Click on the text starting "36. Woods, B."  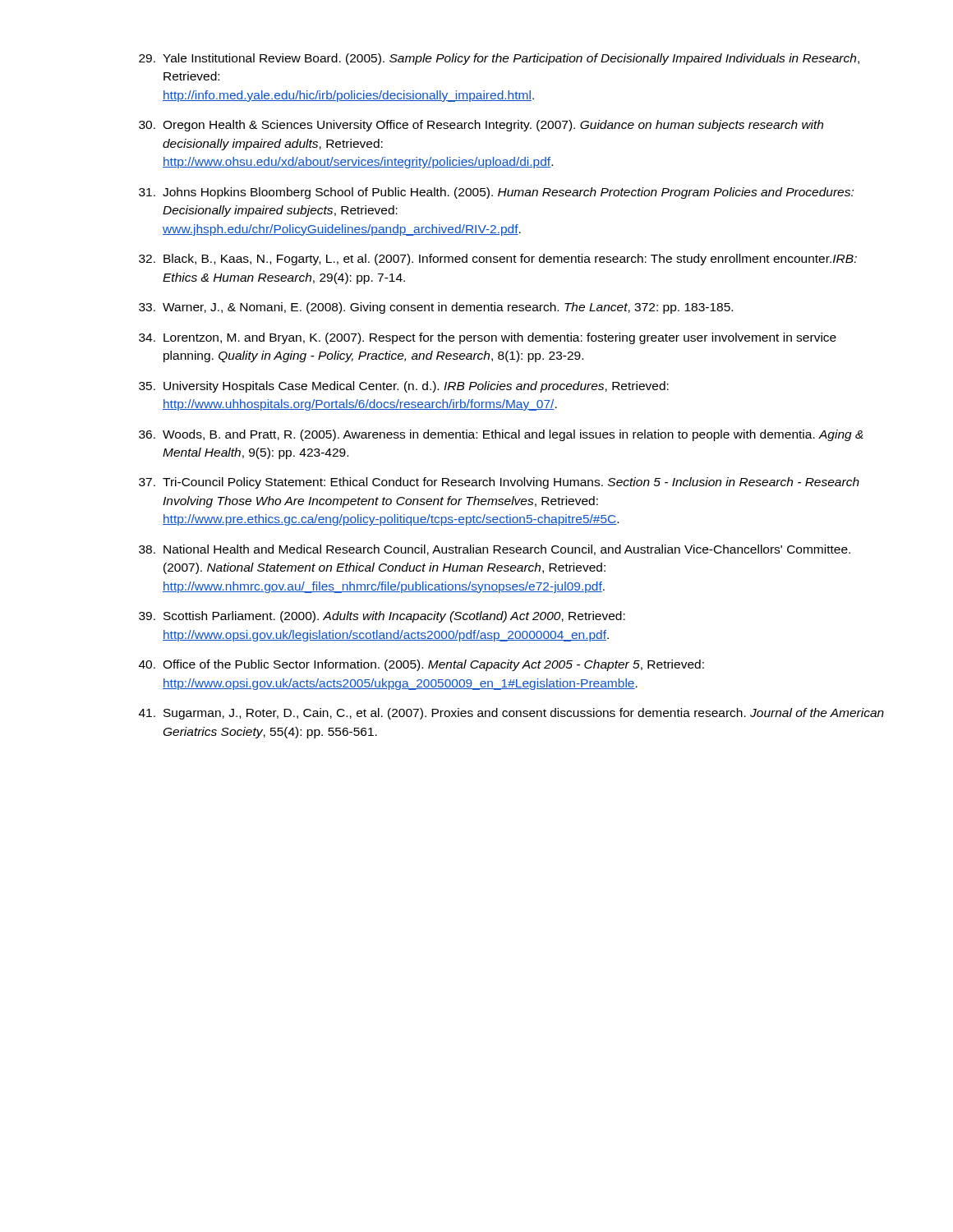point(497,444)
